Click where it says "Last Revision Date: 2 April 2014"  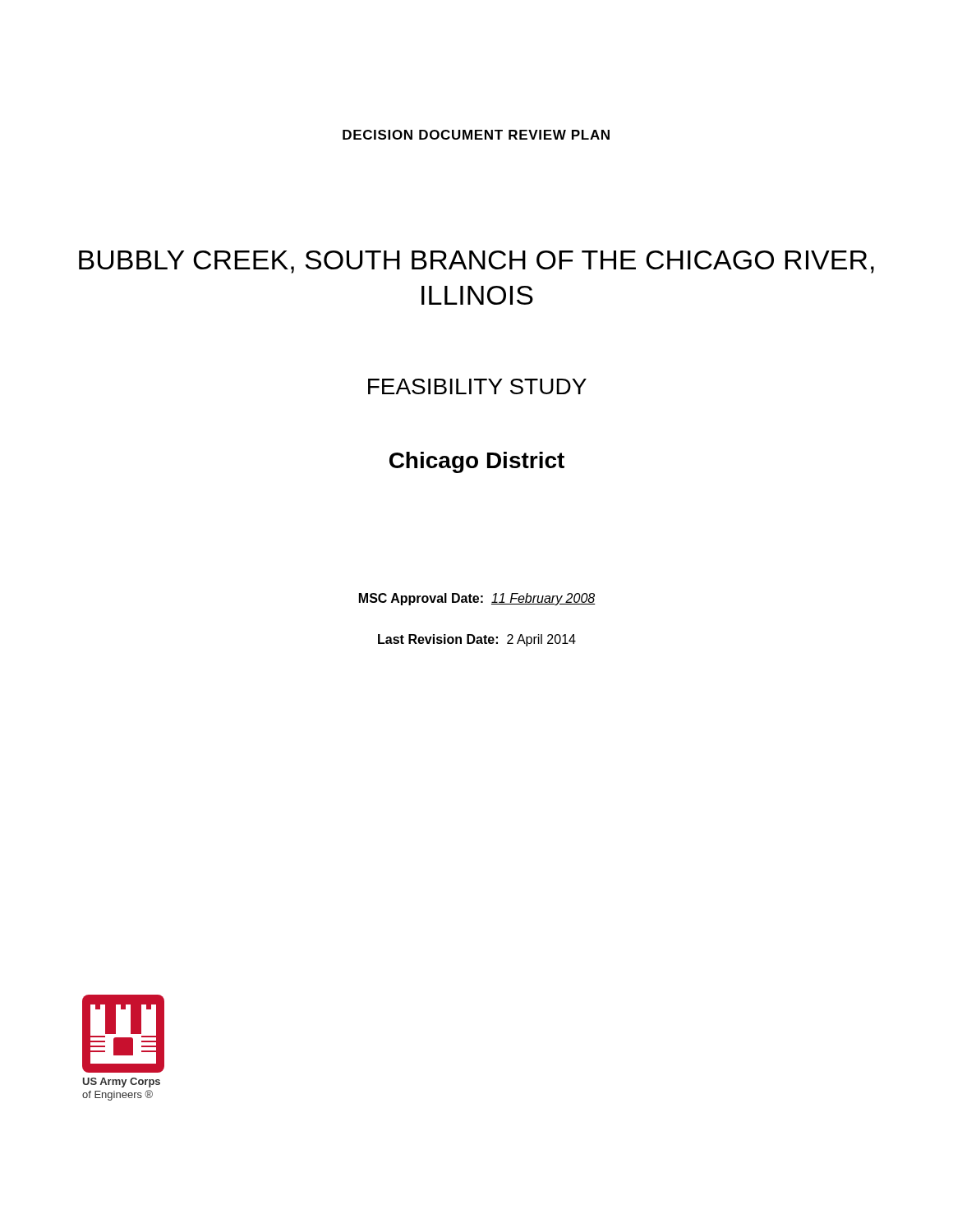(476, 639)
